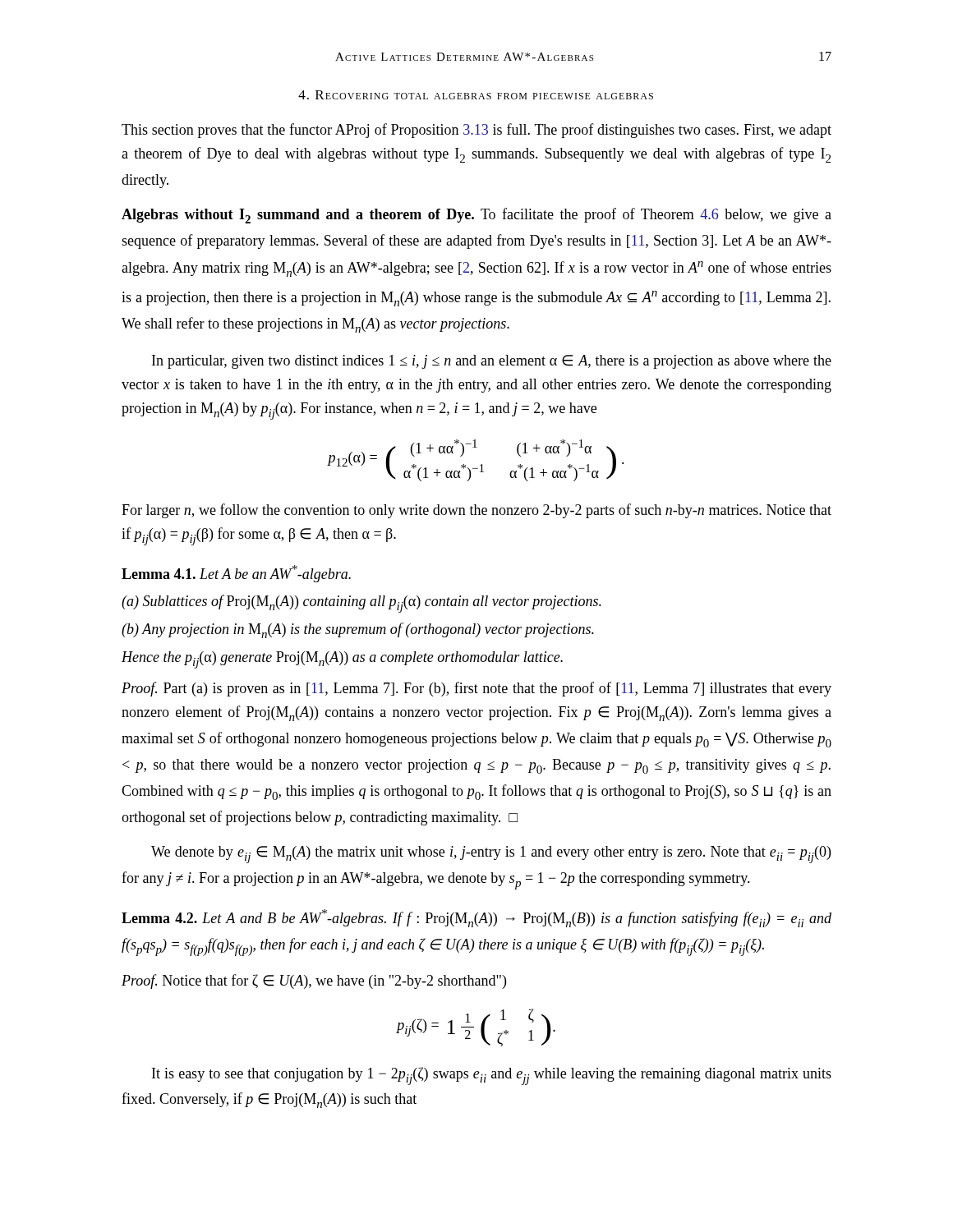Navigate to the block starting "In particular, given"
This screenshot has width=953, height=1232.
click(x=476, y=386)
